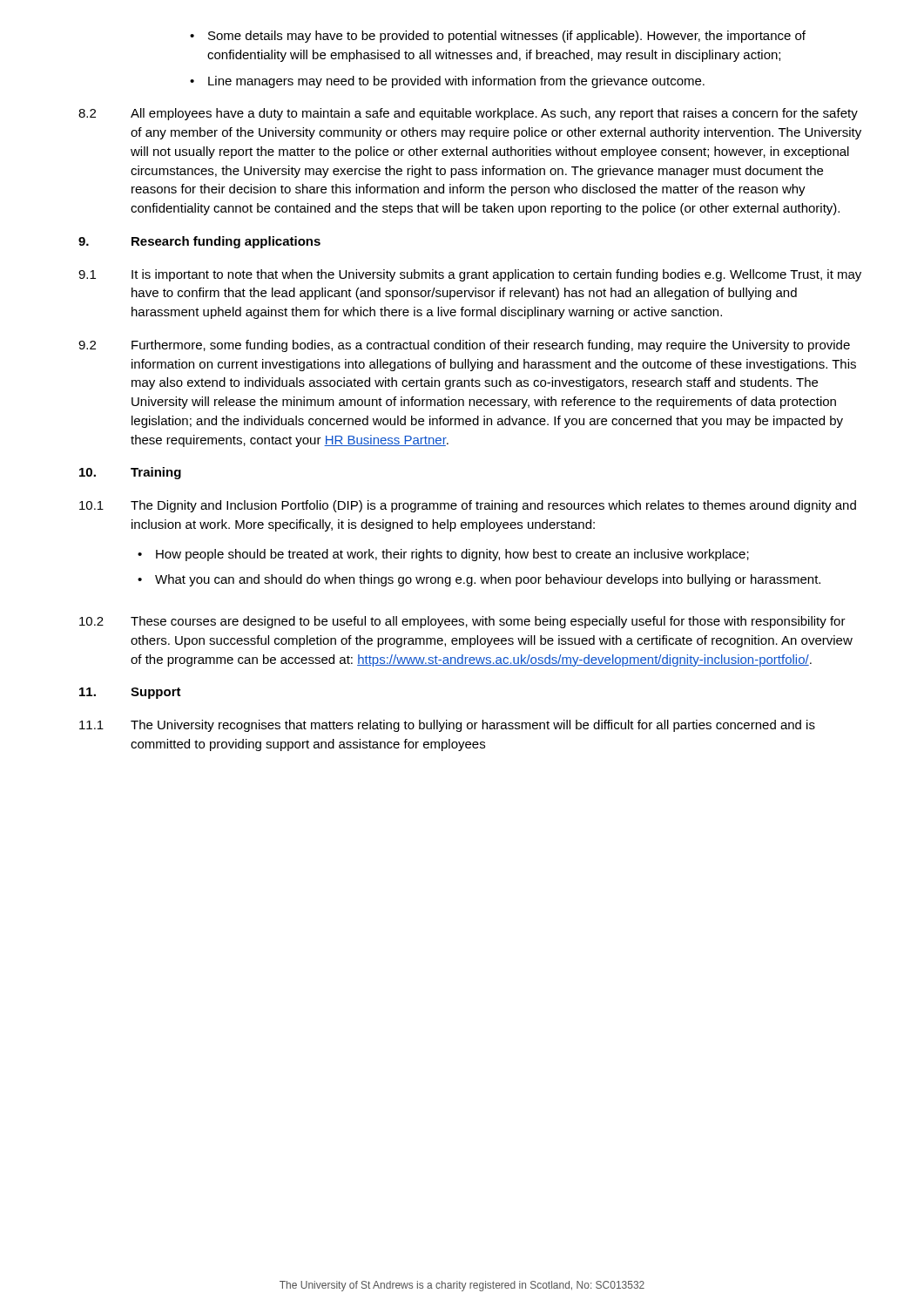Point to the block beginning "2 All employees have a duty to"

[471, 161]
